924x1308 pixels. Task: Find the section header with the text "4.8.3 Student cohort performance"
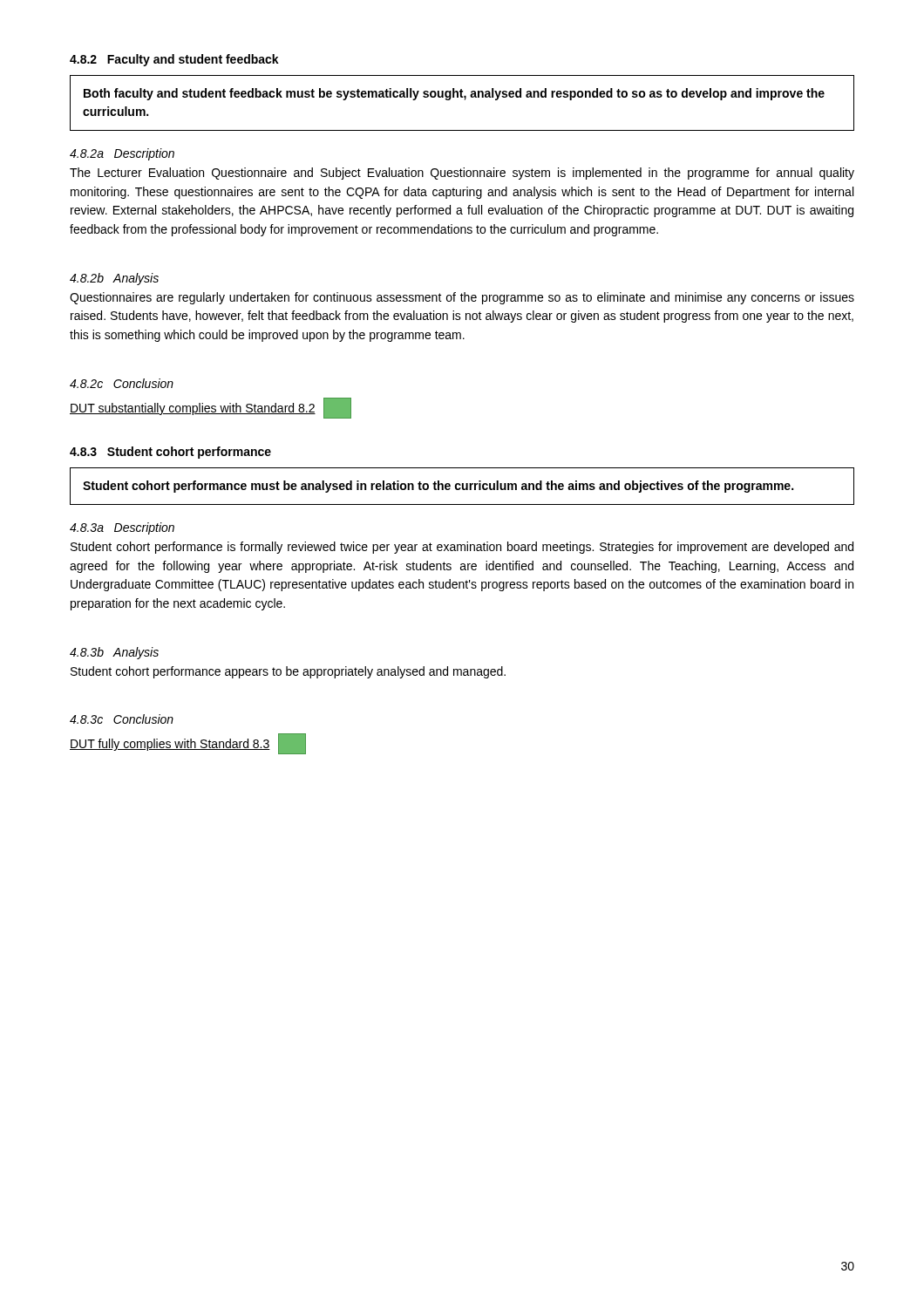[x=170, y=452]
